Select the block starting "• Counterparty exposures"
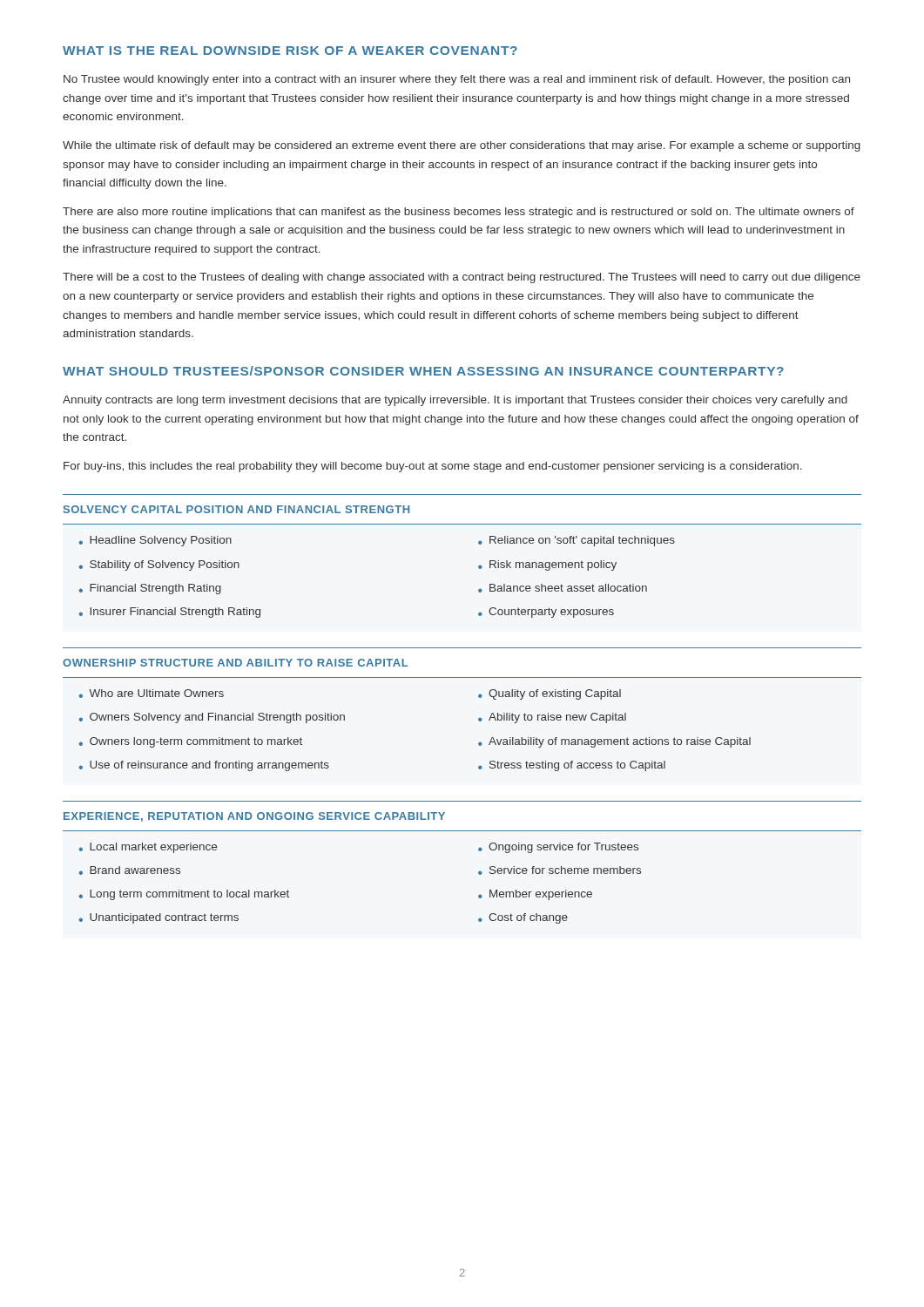924x1307 pixels. coord(546,613)
